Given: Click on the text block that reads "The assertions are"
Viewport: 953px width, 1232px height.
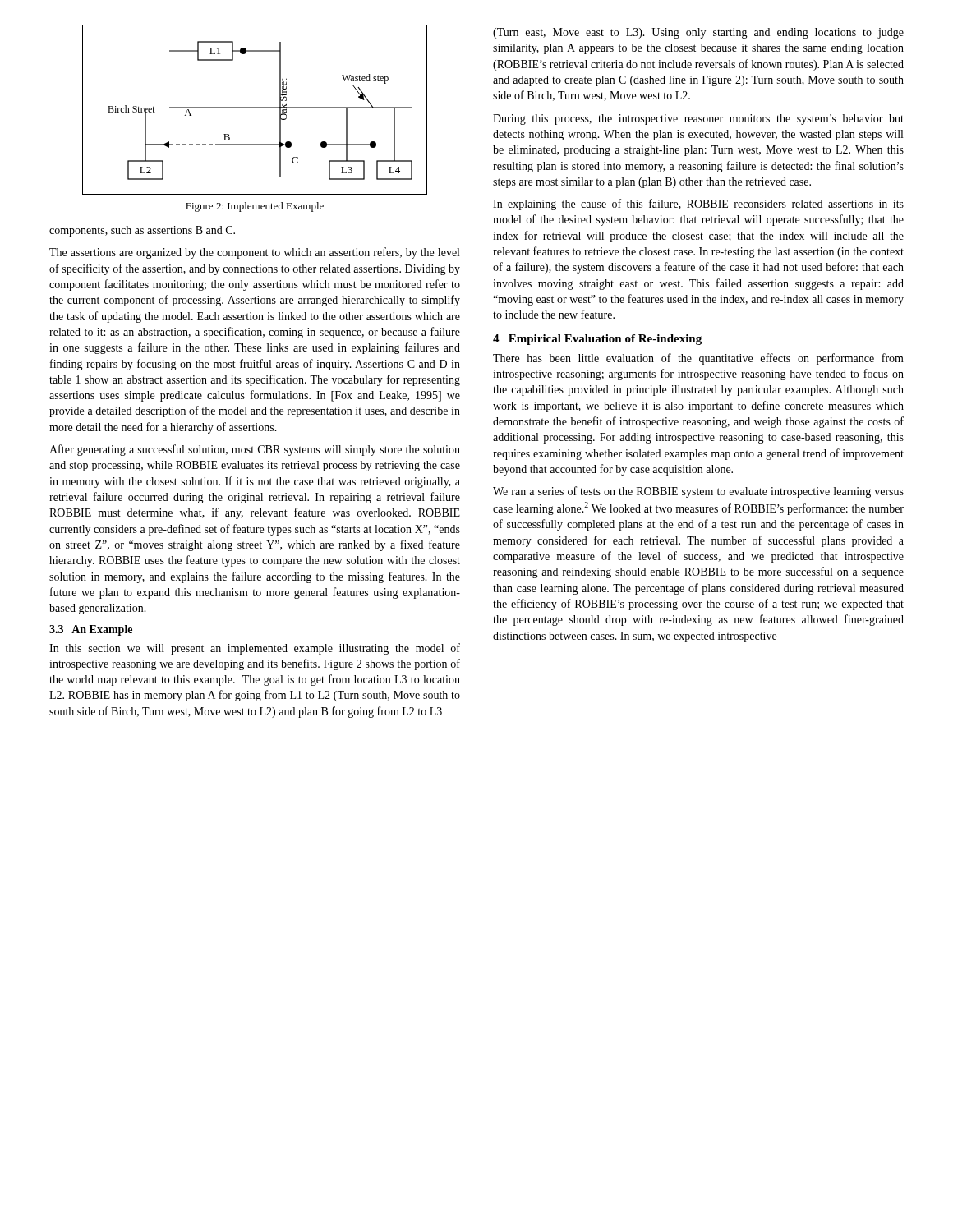Looking at the screenshot, I should (255, 340).
